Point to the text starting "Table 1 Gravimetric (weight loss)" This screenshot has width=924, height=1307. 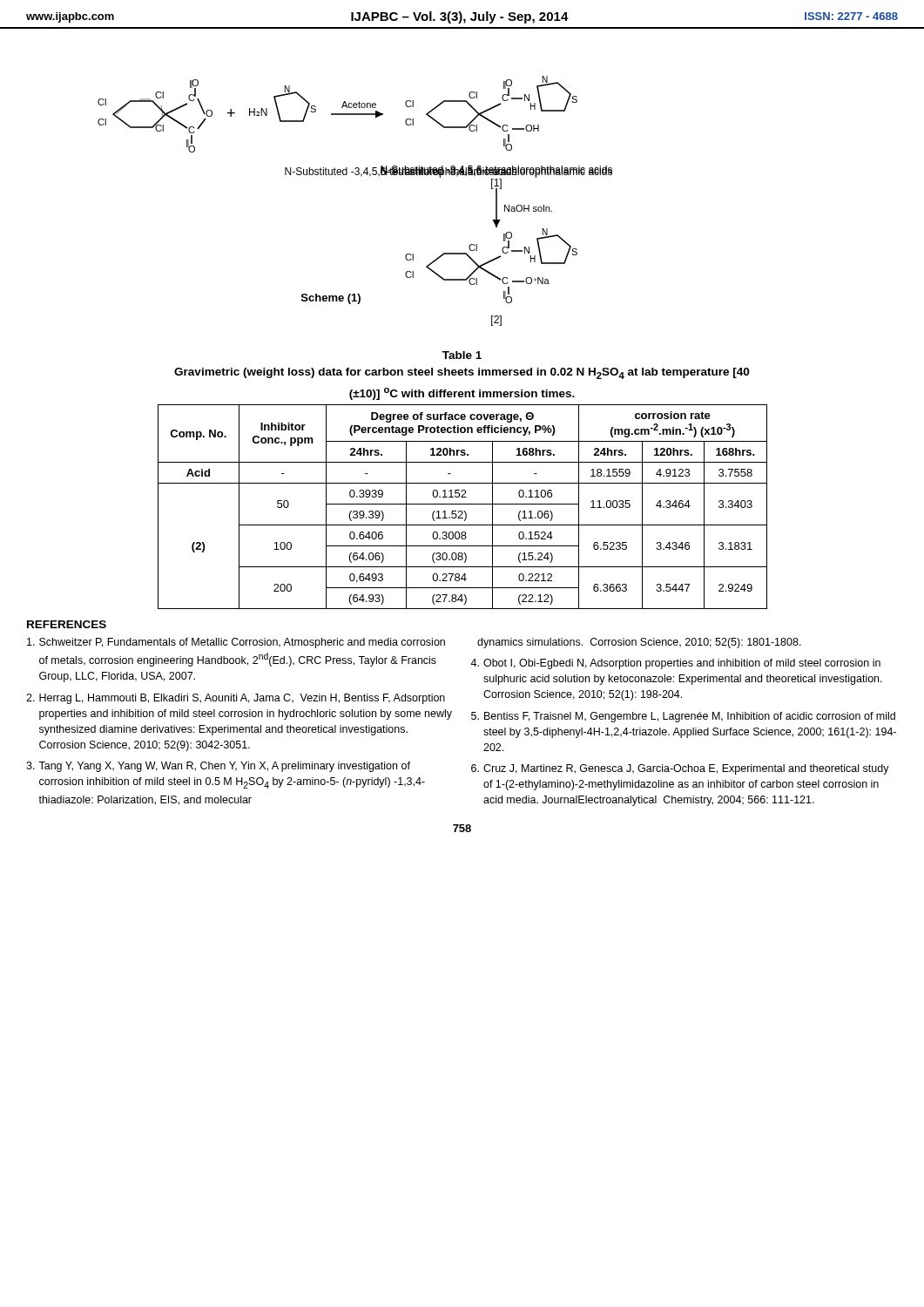(462, 374)
